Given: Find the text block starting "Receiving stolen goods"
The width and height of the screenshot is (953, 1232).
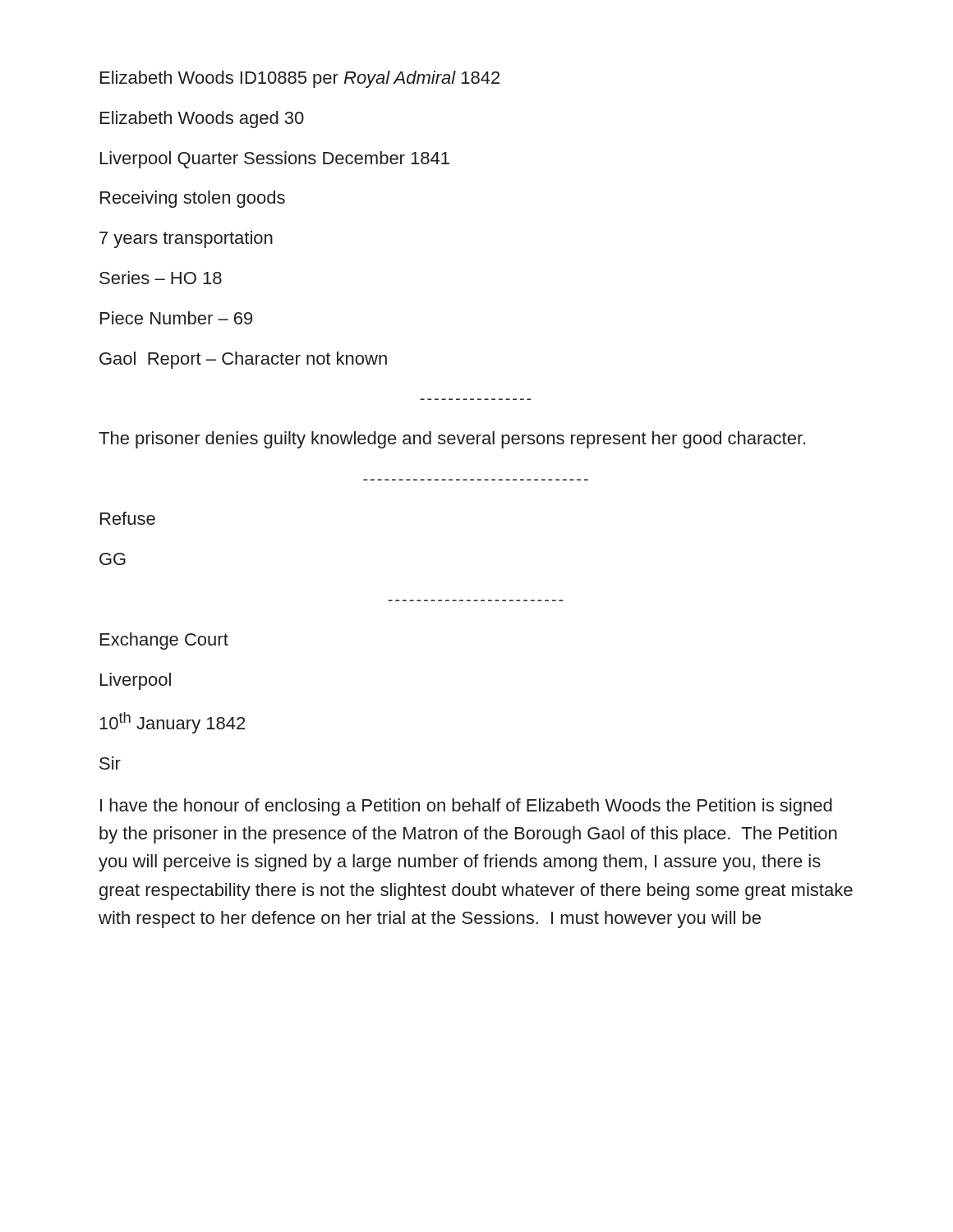Looking at the screenshot, I should click(x=192, y=198).
